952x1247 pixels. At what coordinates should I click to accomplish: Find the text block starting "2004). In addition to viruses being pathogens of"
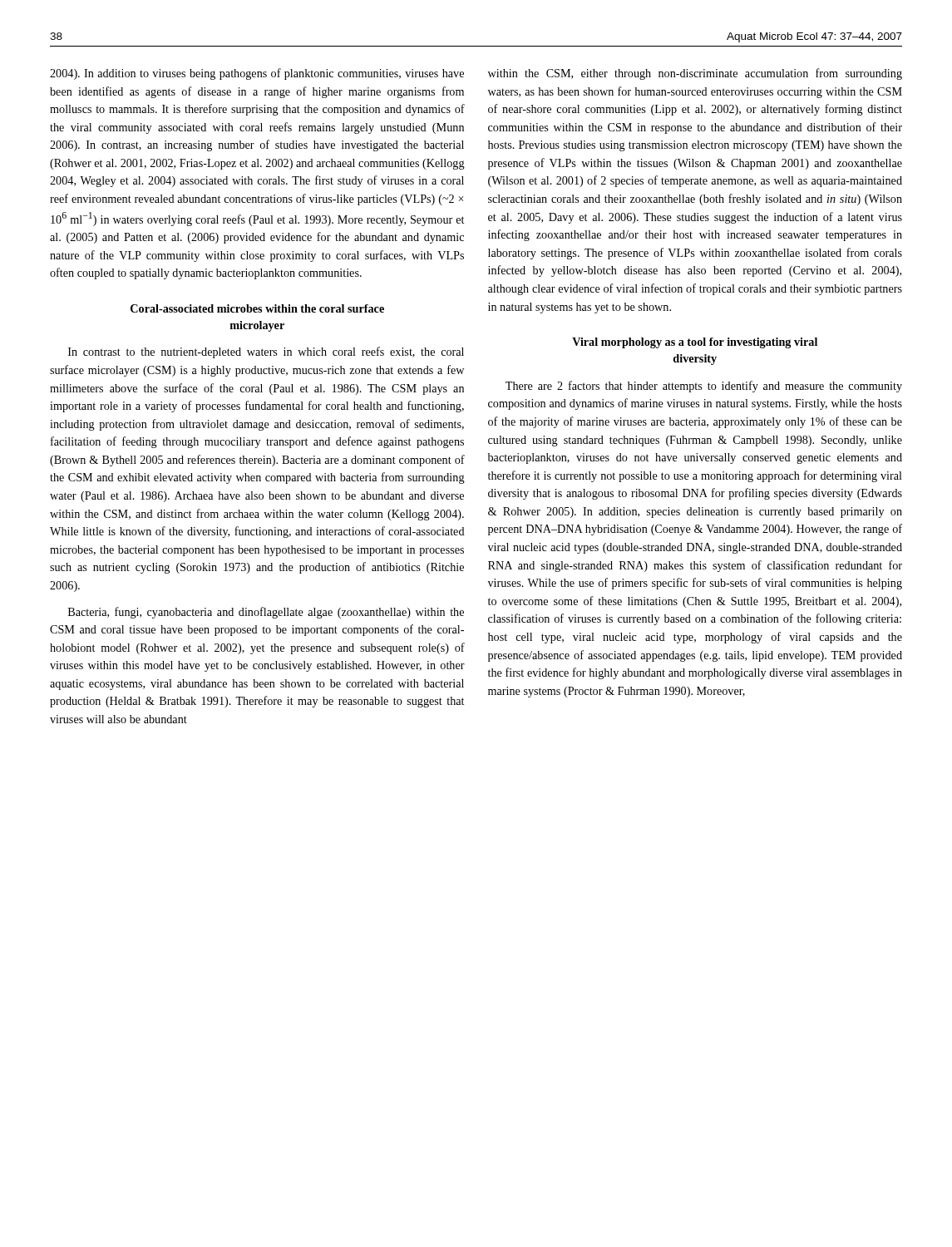point(257,173)
